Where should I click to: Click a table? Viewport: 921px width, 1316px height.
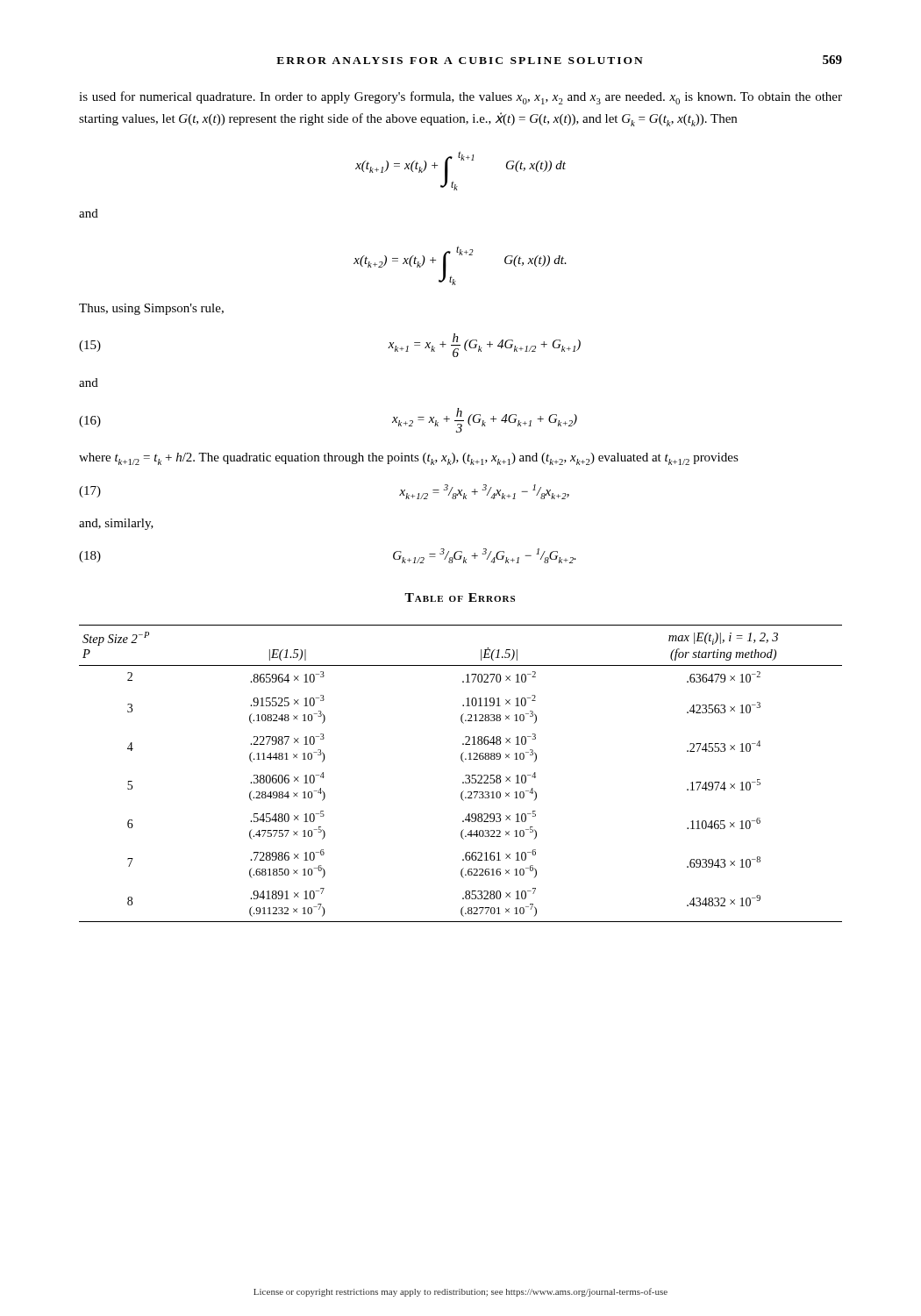click(460, 773)
